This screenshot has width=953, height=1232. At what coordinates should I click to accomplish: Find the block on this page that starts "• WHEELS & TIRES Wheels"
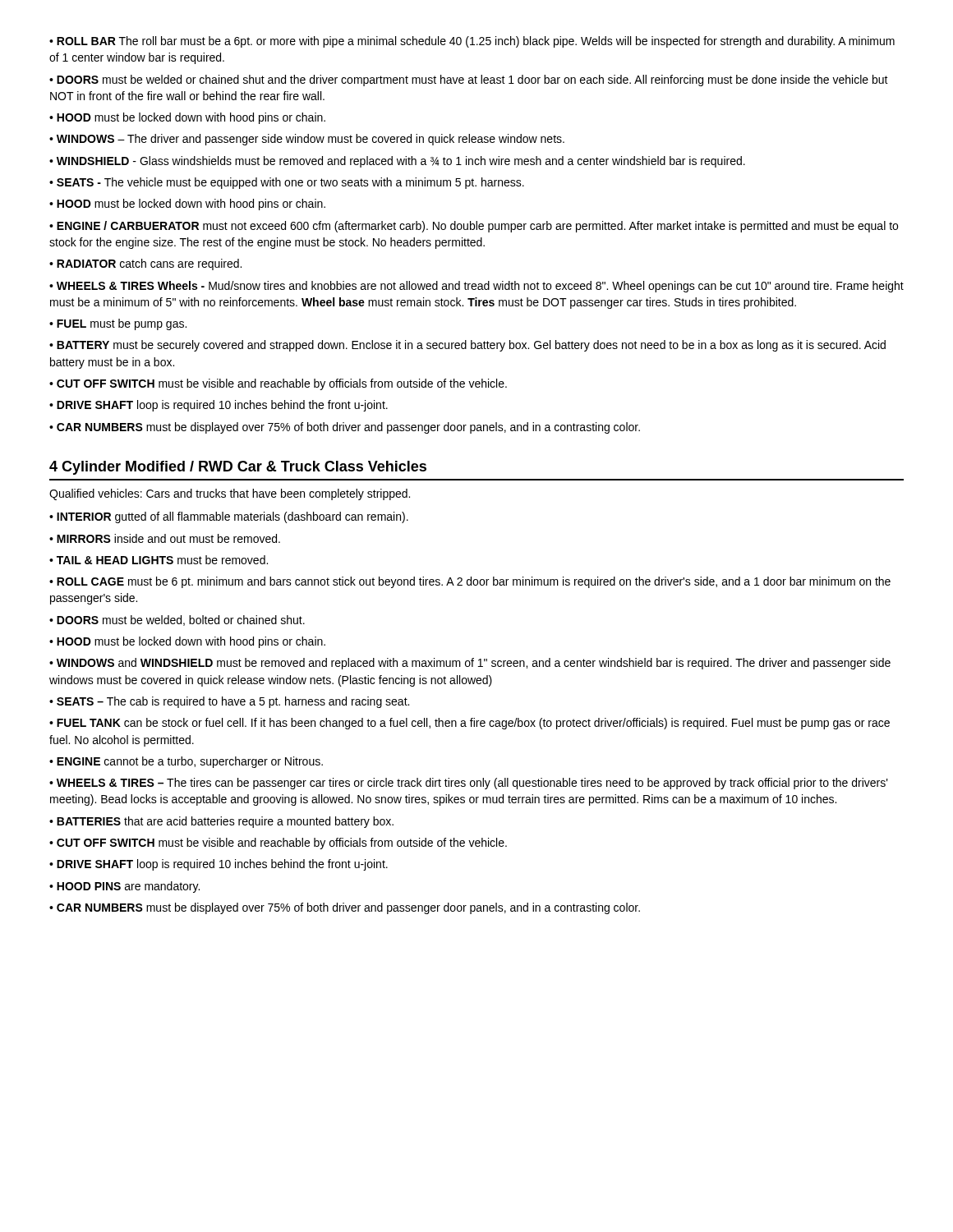[476, 294]
